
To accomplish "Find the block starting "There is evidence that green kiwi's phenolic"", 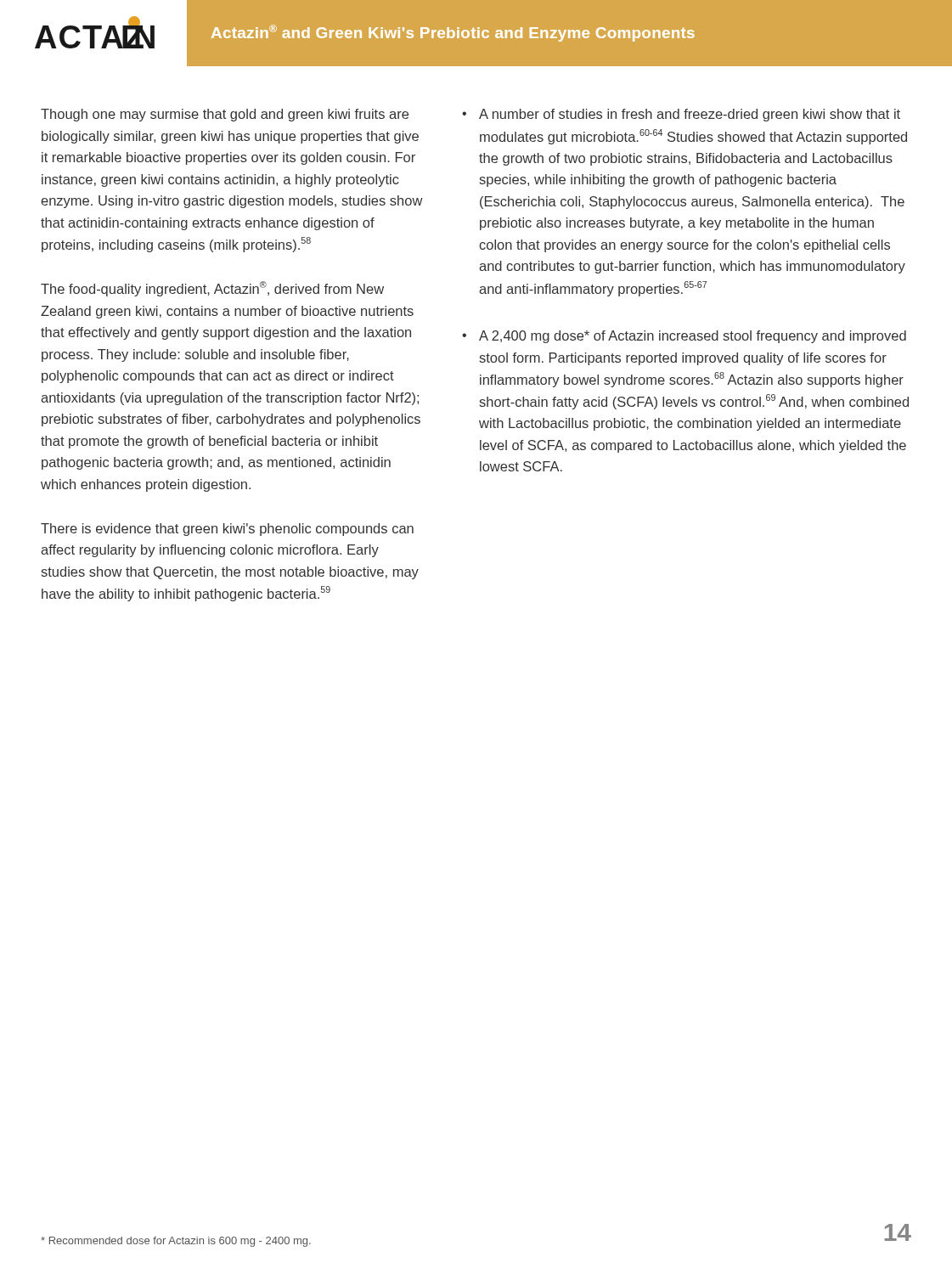I will click(230, 561).
